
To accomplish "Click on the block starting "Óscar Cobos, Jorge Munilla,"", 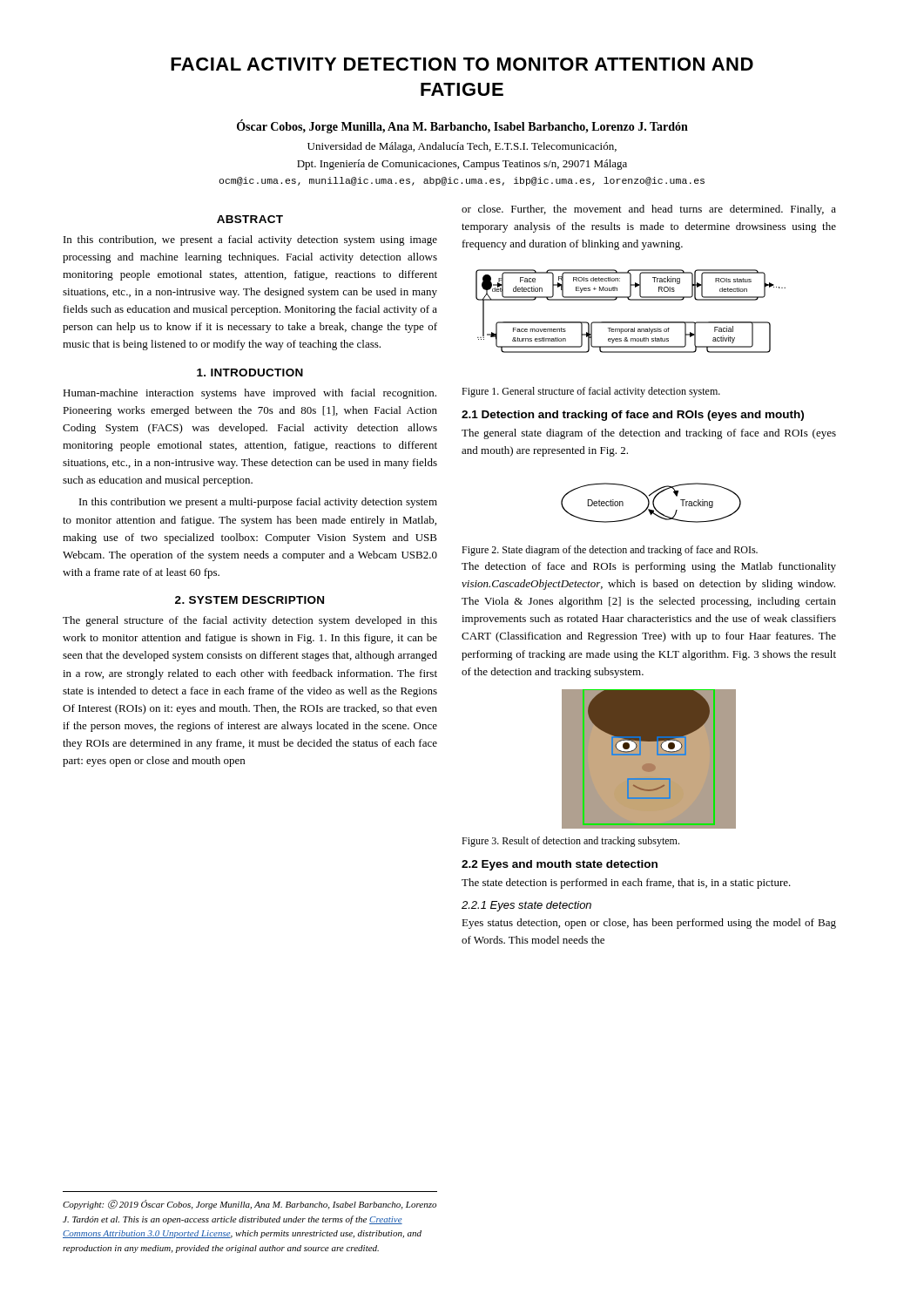I will 462,154.
